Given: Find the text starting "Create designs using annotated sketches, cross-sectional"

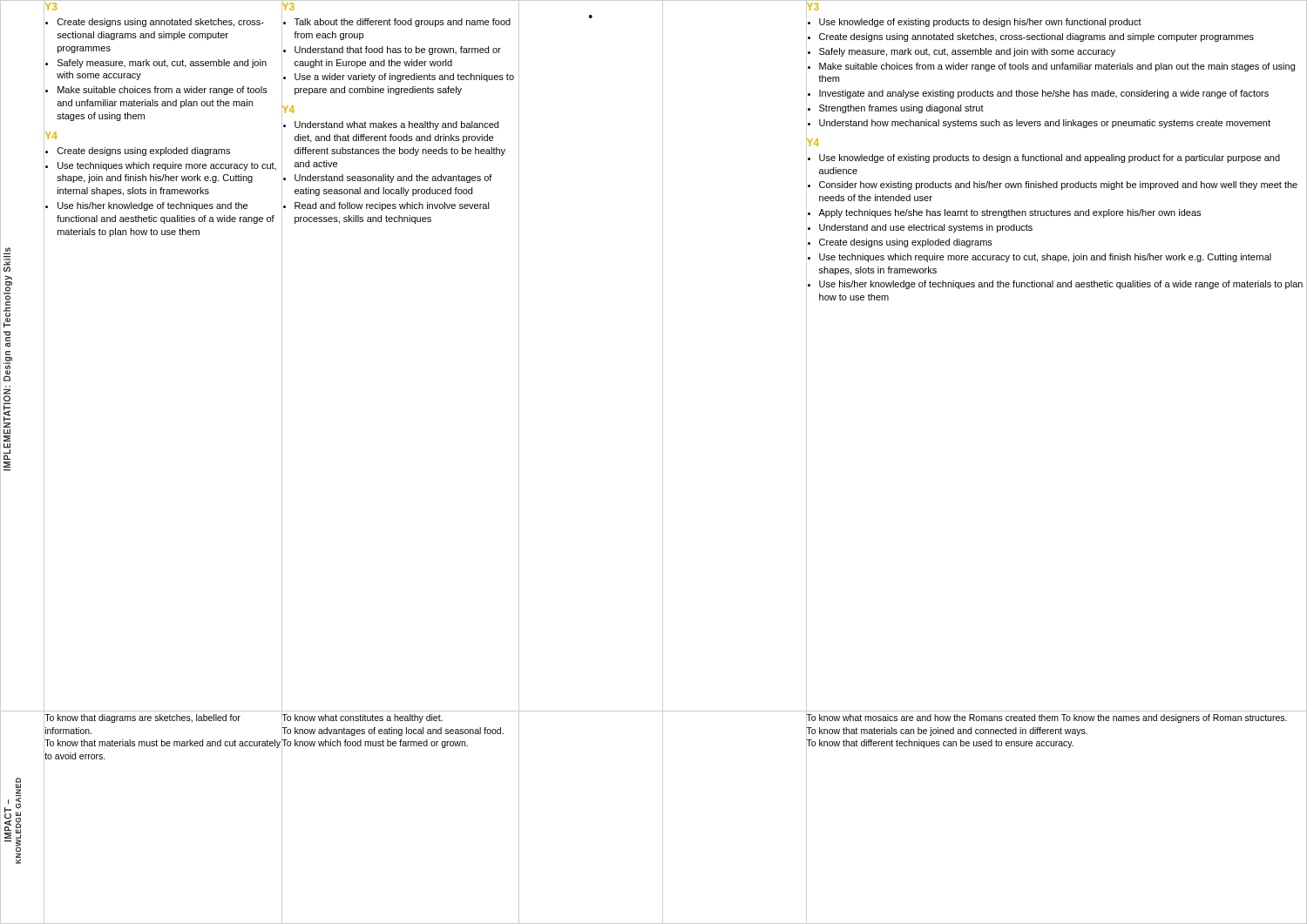Looking at the screenshot, I should coord(163,69).
